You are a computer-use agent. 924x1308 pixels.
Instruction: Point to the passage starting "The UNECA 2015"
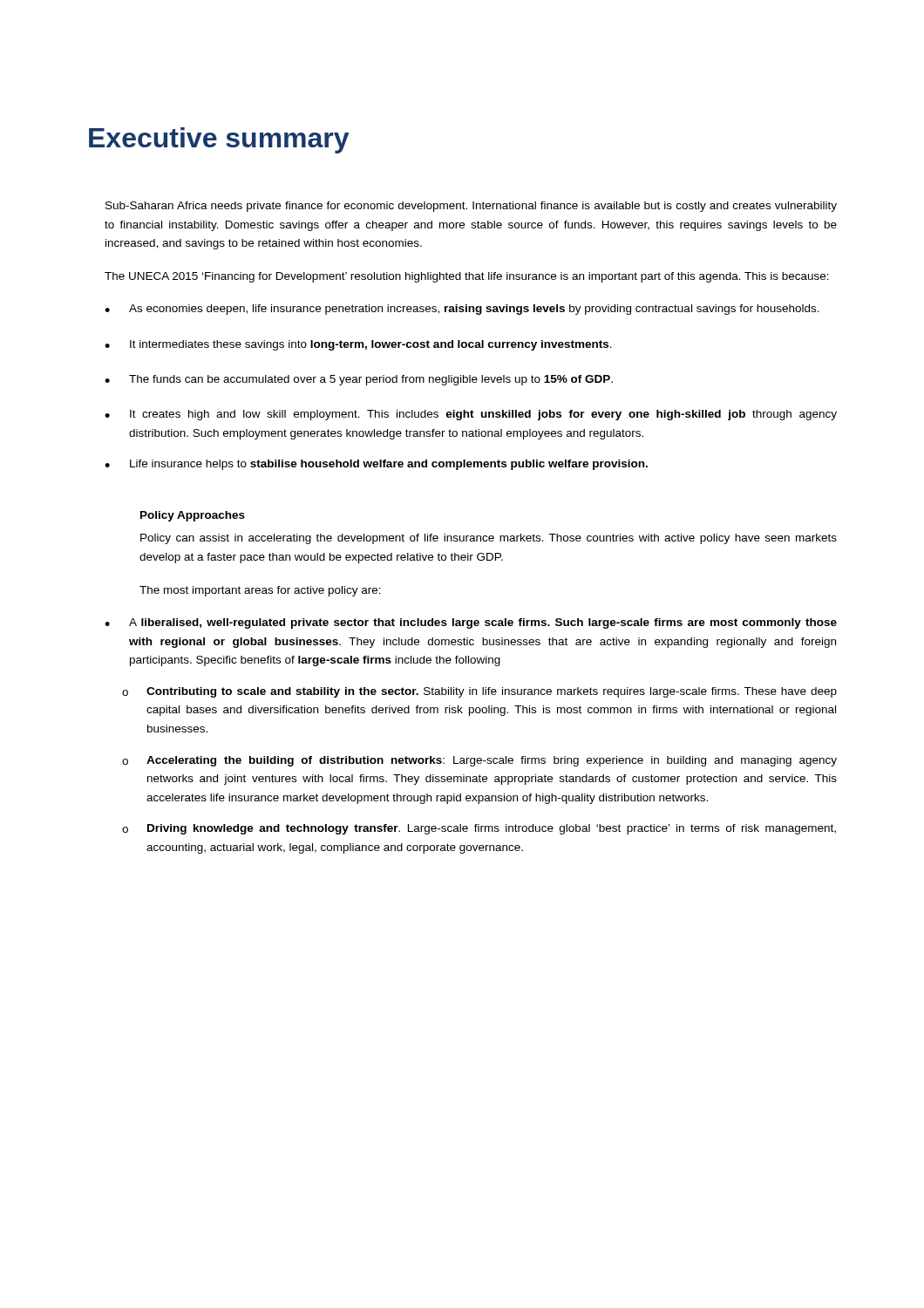click(x=467, y=276)
